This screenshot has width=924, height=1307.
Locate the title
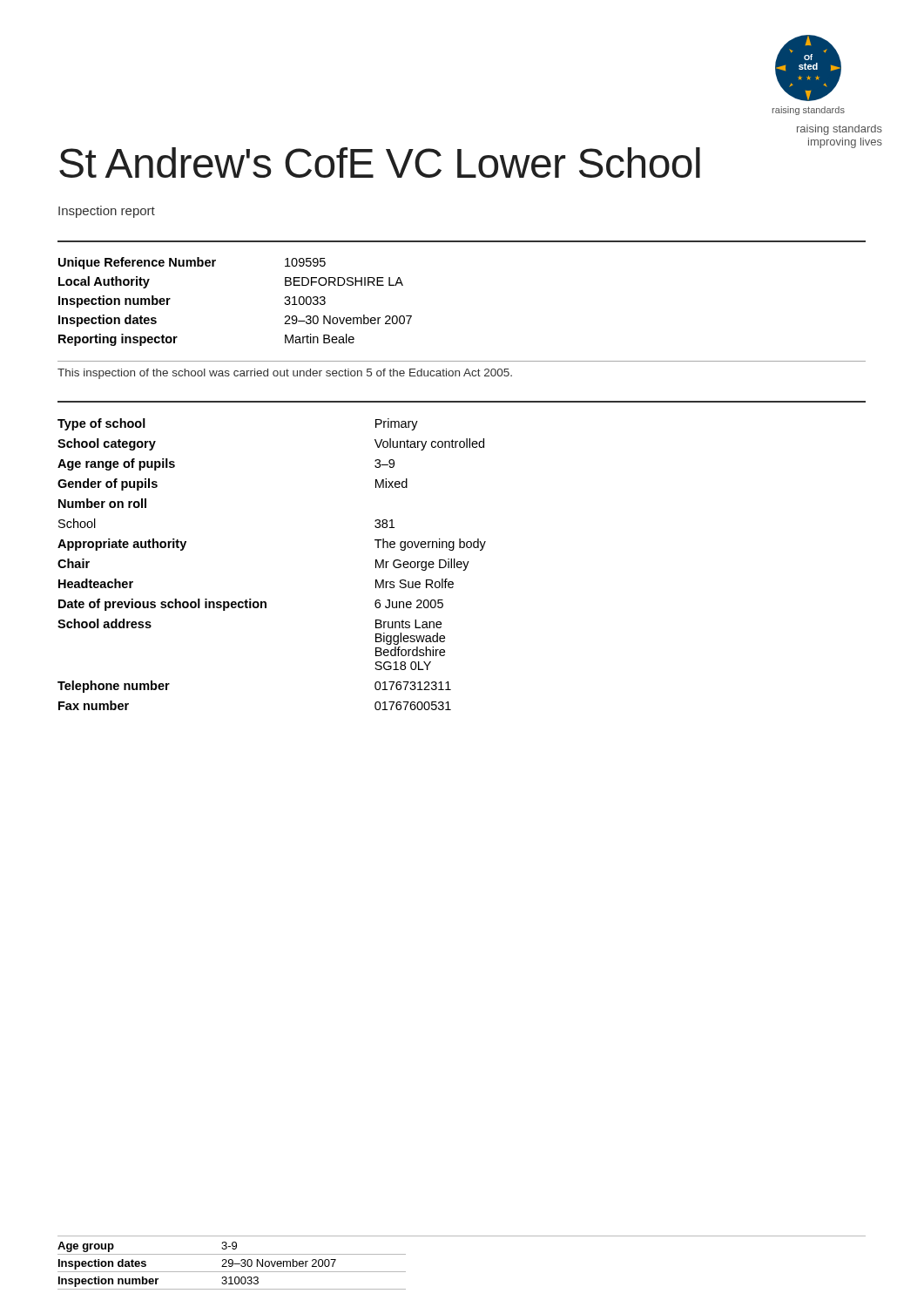point(380,163)
